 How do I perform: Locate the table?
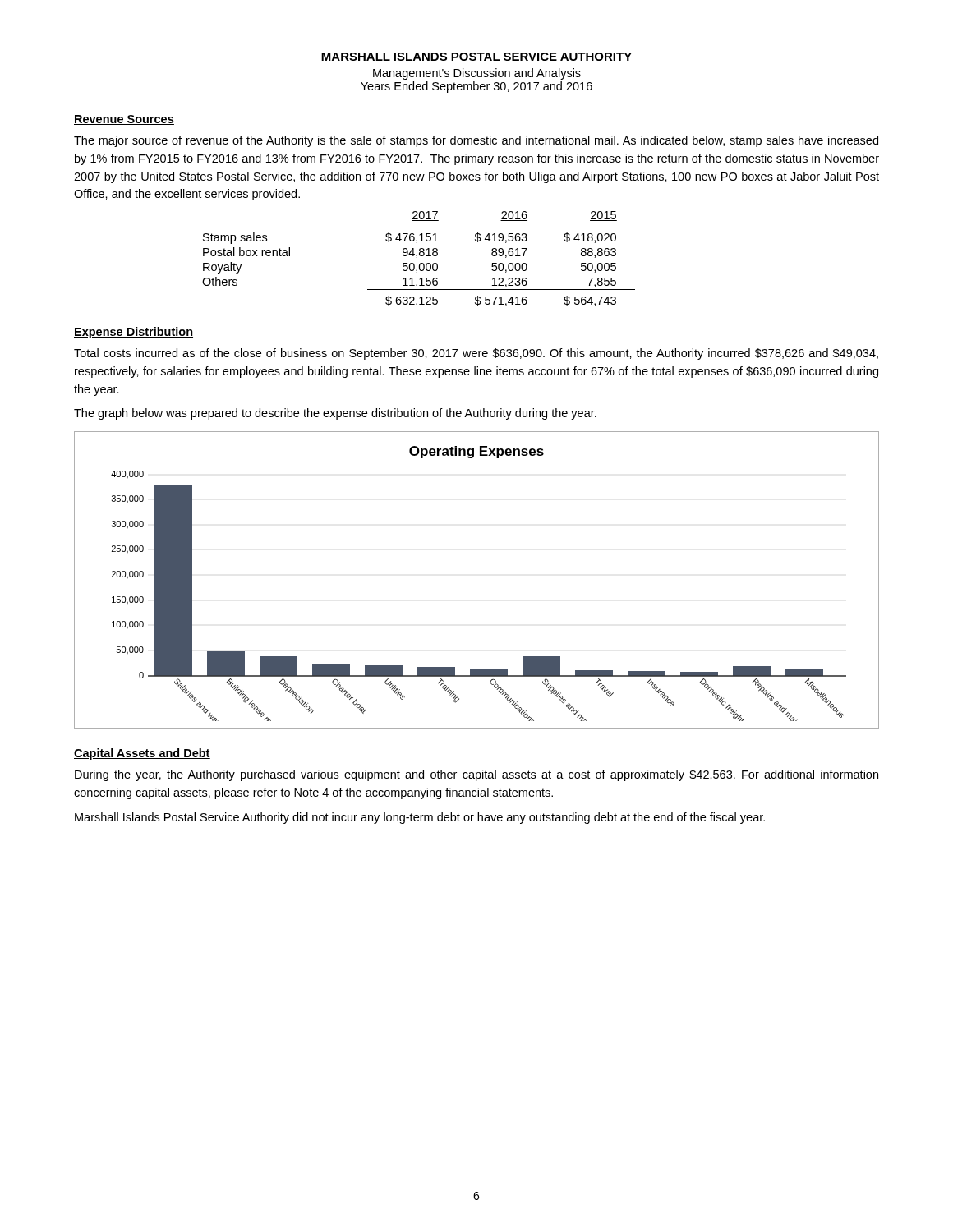click(x=540, y=258)
